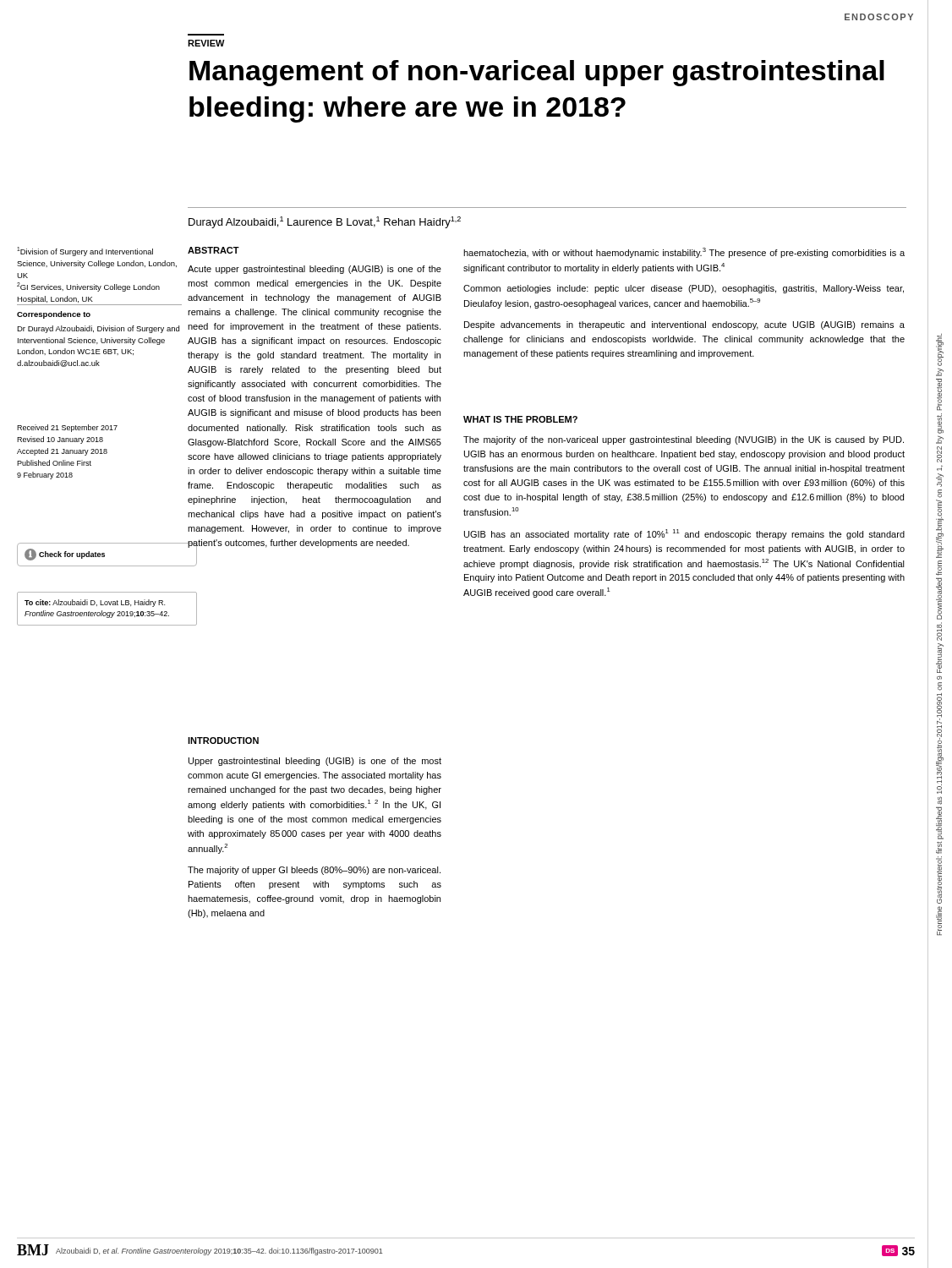Find the region starting "The majority of the non-variceal upper"
The height and width of the screenshot is (1268, 952).
pyautogui.click(x=684, y=440)
